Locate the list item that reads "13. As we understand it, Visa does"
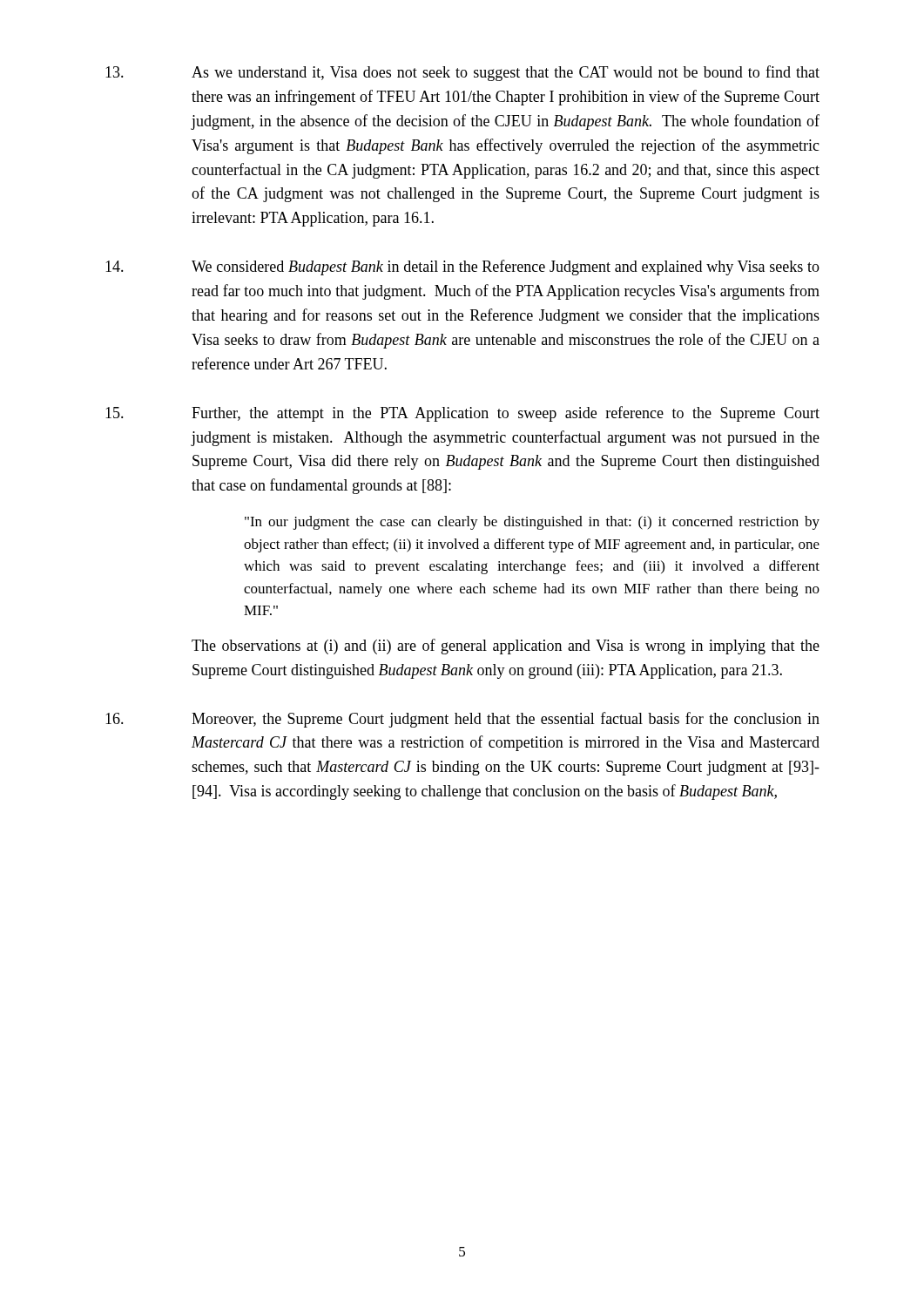The height and width of the screenshot is (1307, 924). 462,146
